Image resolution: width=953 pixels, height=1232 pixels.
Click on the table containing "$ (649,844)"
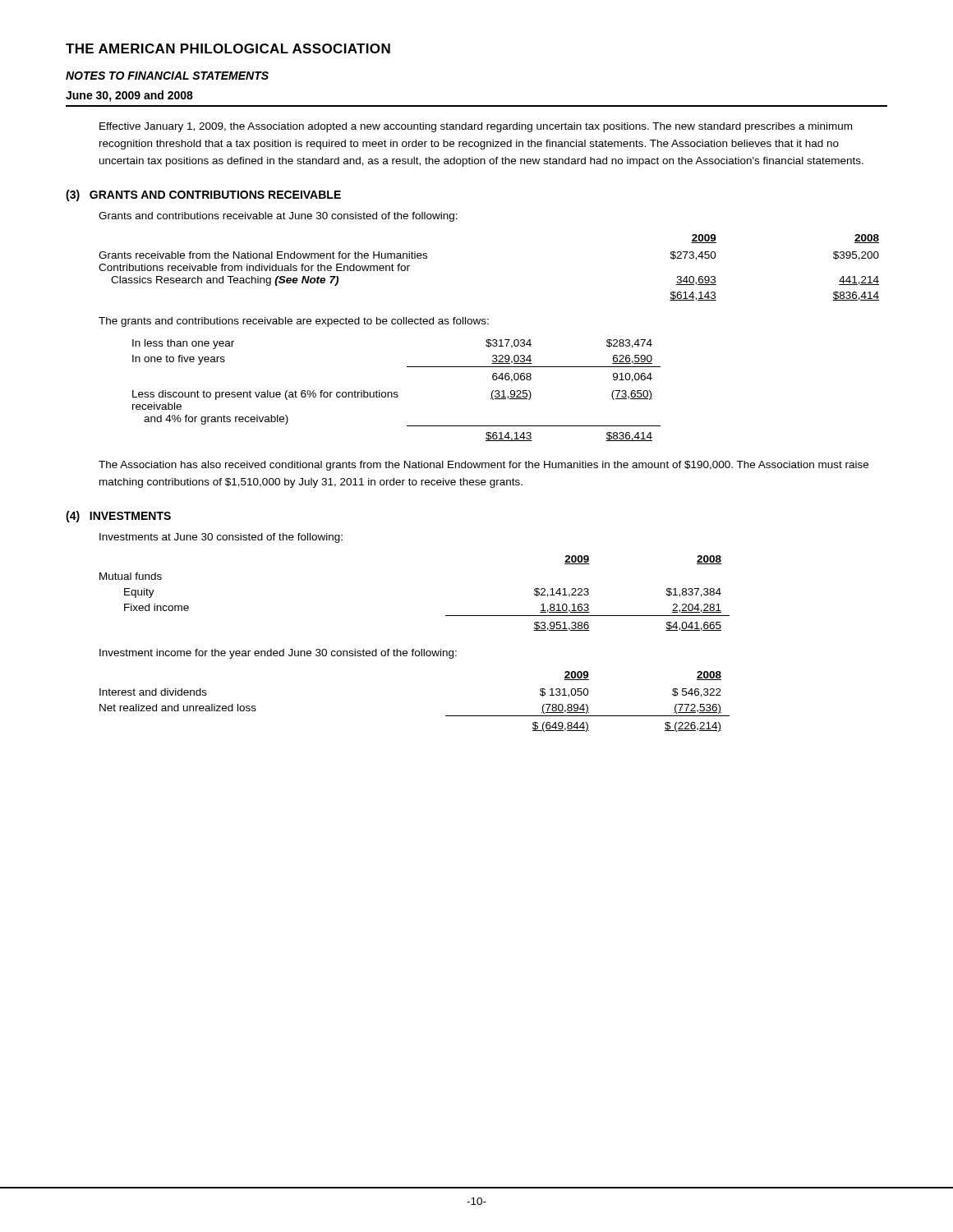coord(493,701)
